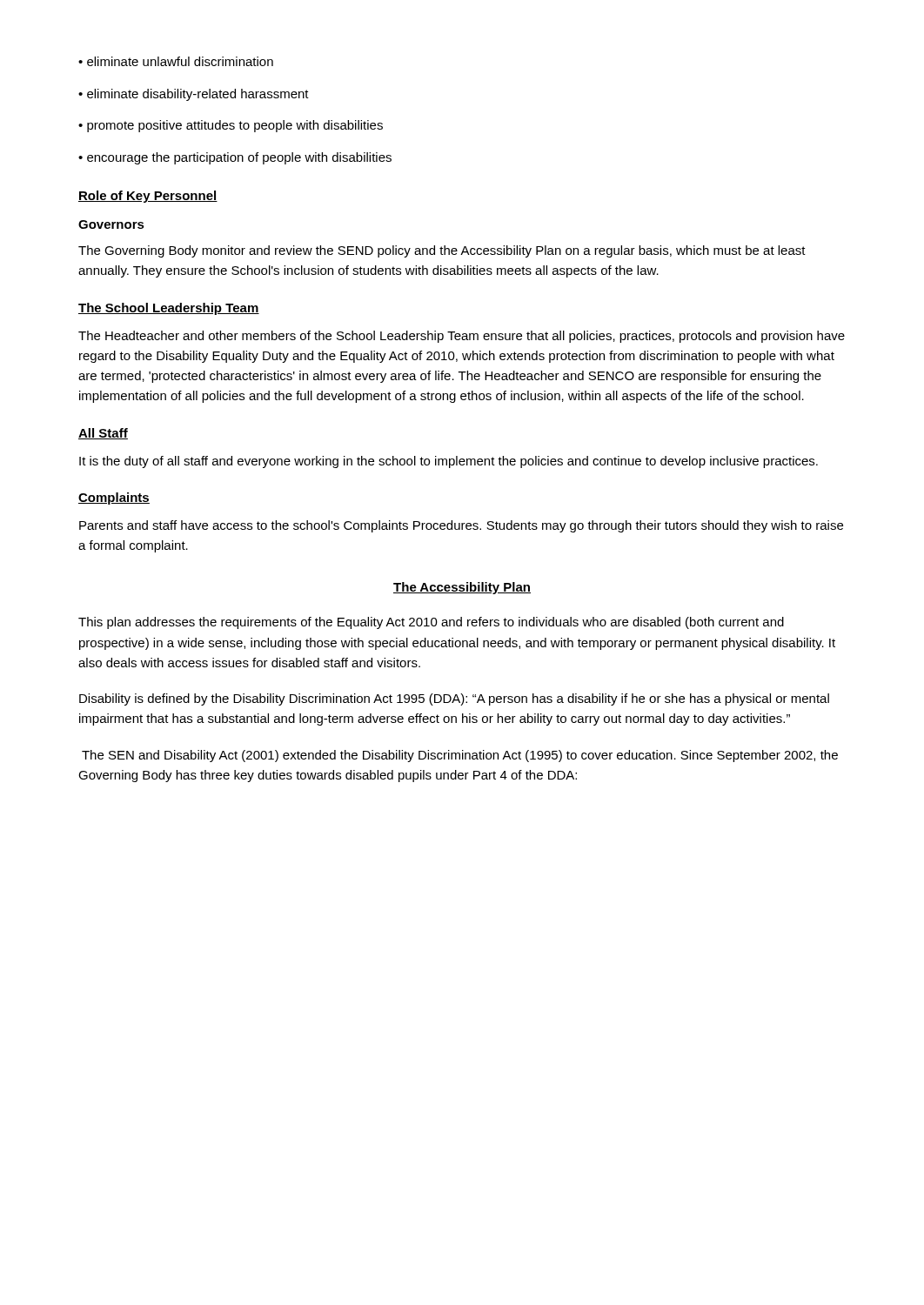Click on the passage starting "Disability is defined by the"

454,708
